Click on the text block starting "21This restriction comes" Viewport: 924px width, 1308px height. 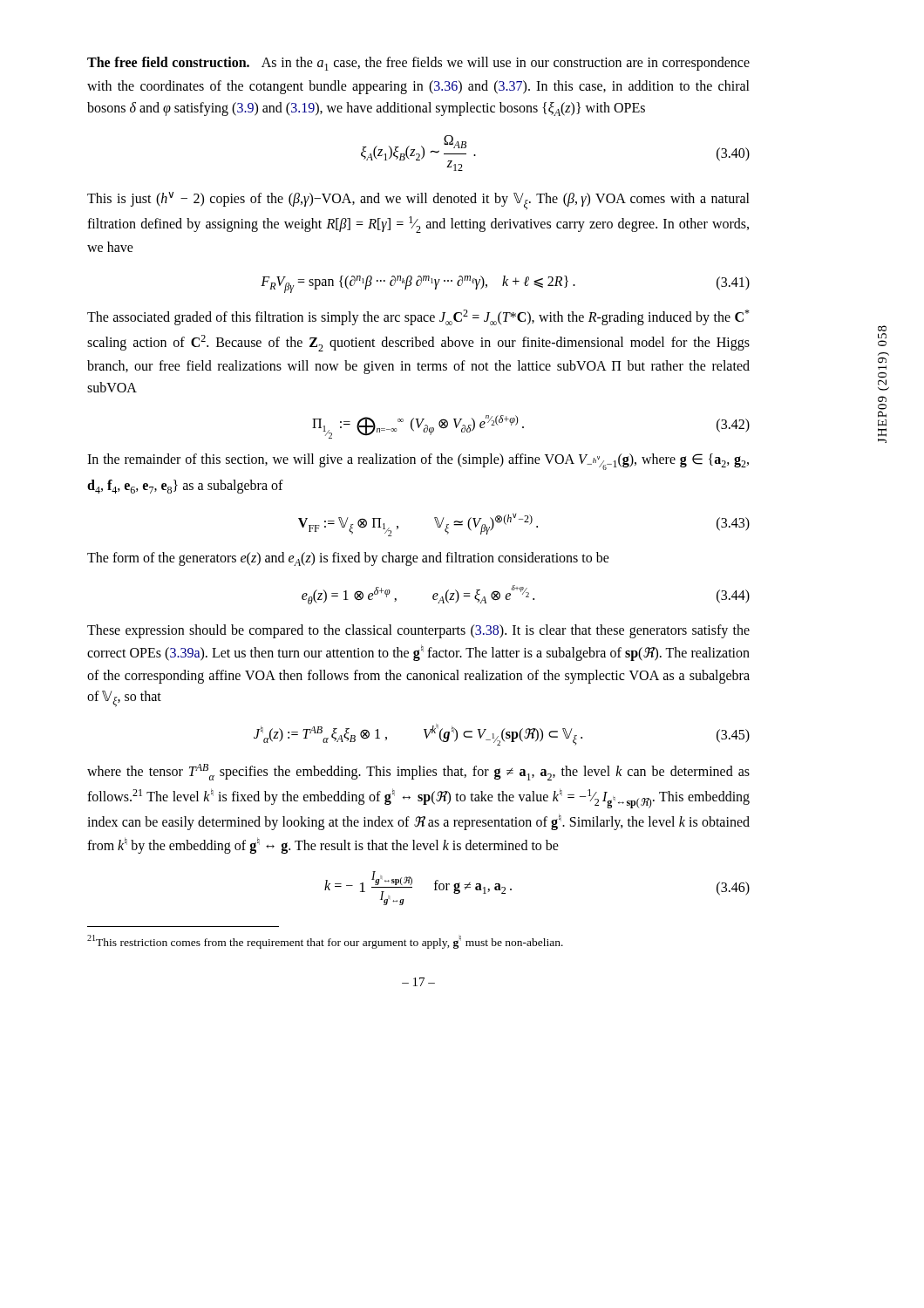tap(325, 941)
